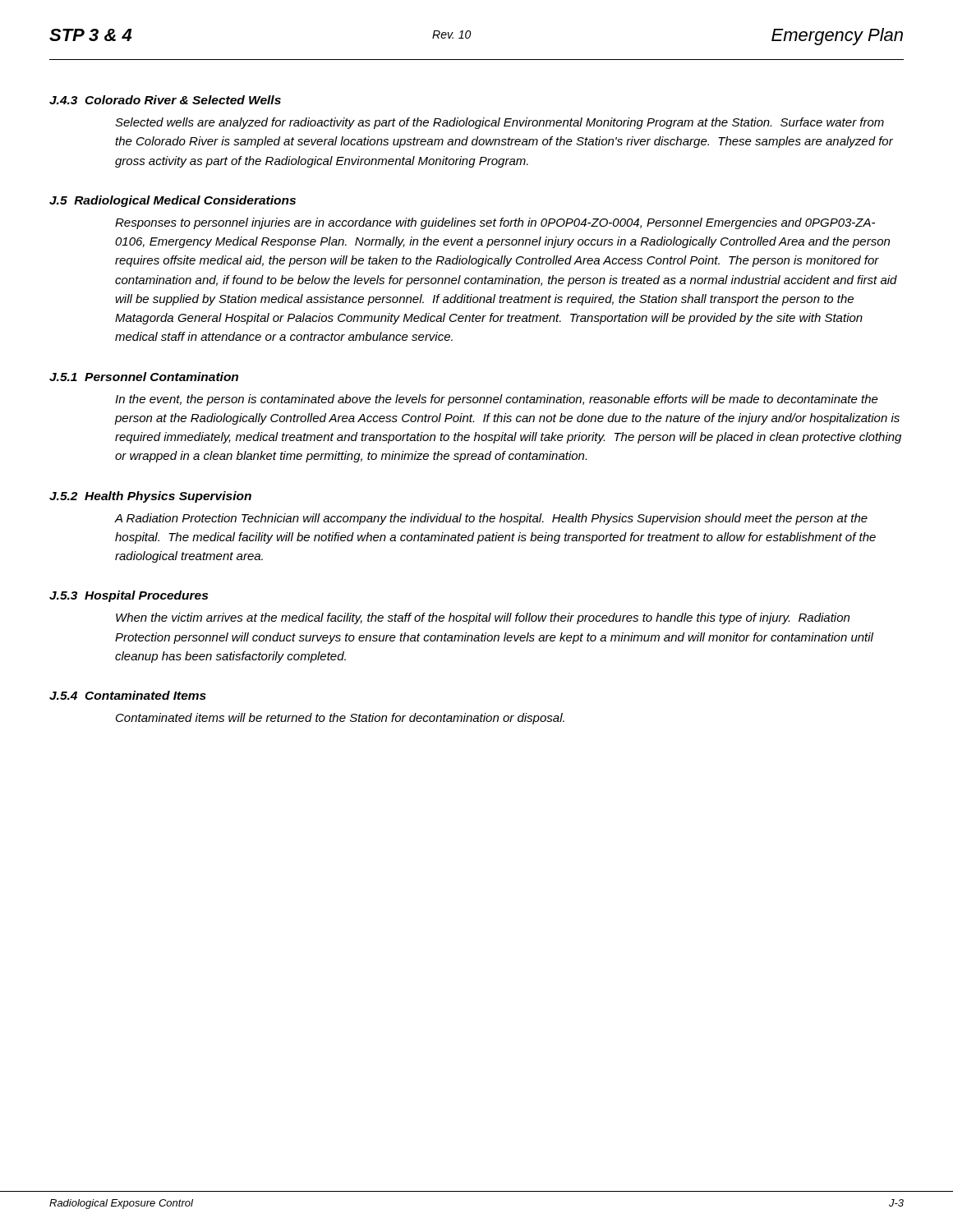Click where it says "J.5.1 Personnel Contamination"
Image resolution: width=953 pixels, height=1232 pixels.
(x=144, y=376)
